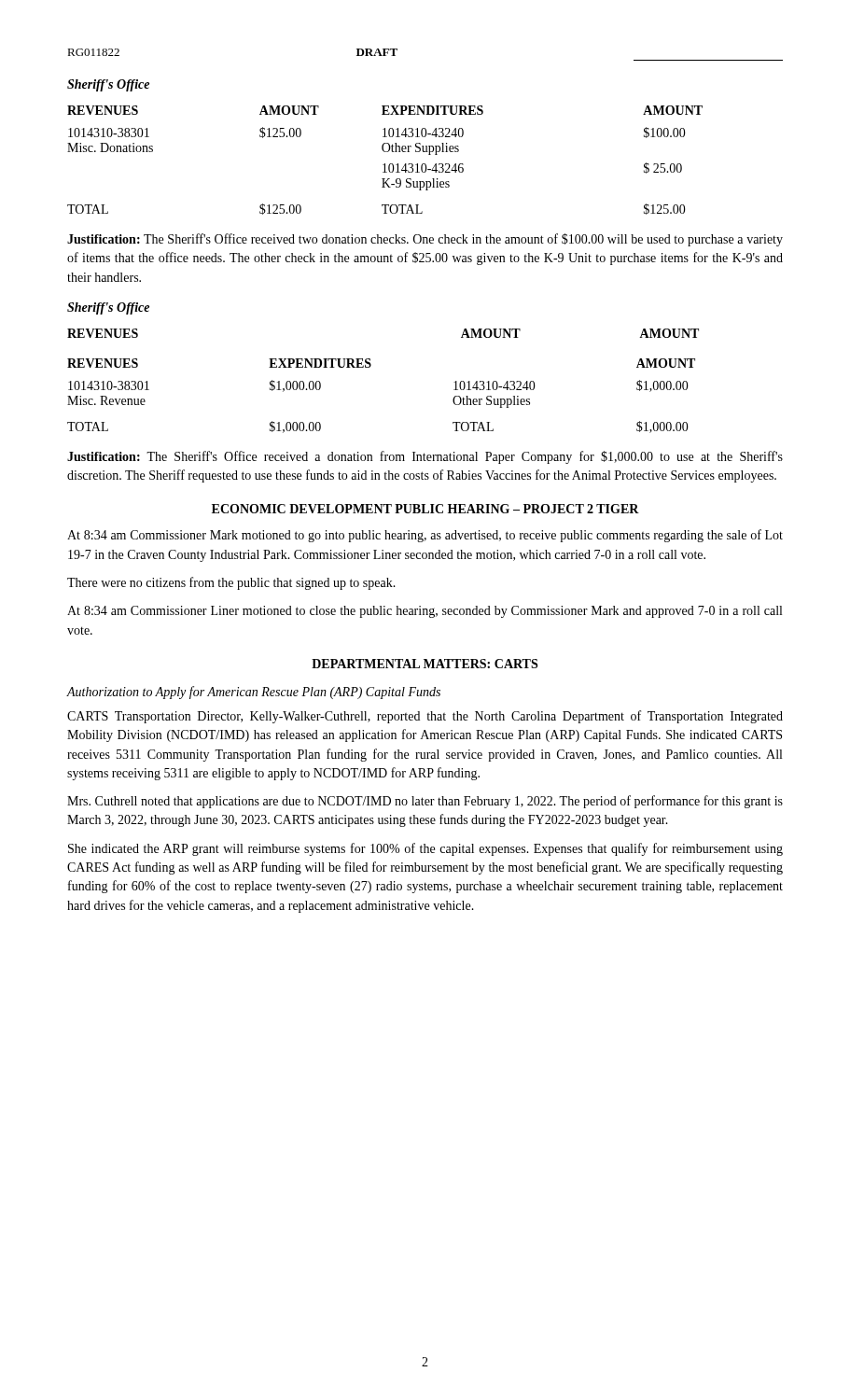Select the table that reads "1014310-43246 K-9 Supplies"
The height and width of the screenshot is (1400, 850).
tap(425, 161)
